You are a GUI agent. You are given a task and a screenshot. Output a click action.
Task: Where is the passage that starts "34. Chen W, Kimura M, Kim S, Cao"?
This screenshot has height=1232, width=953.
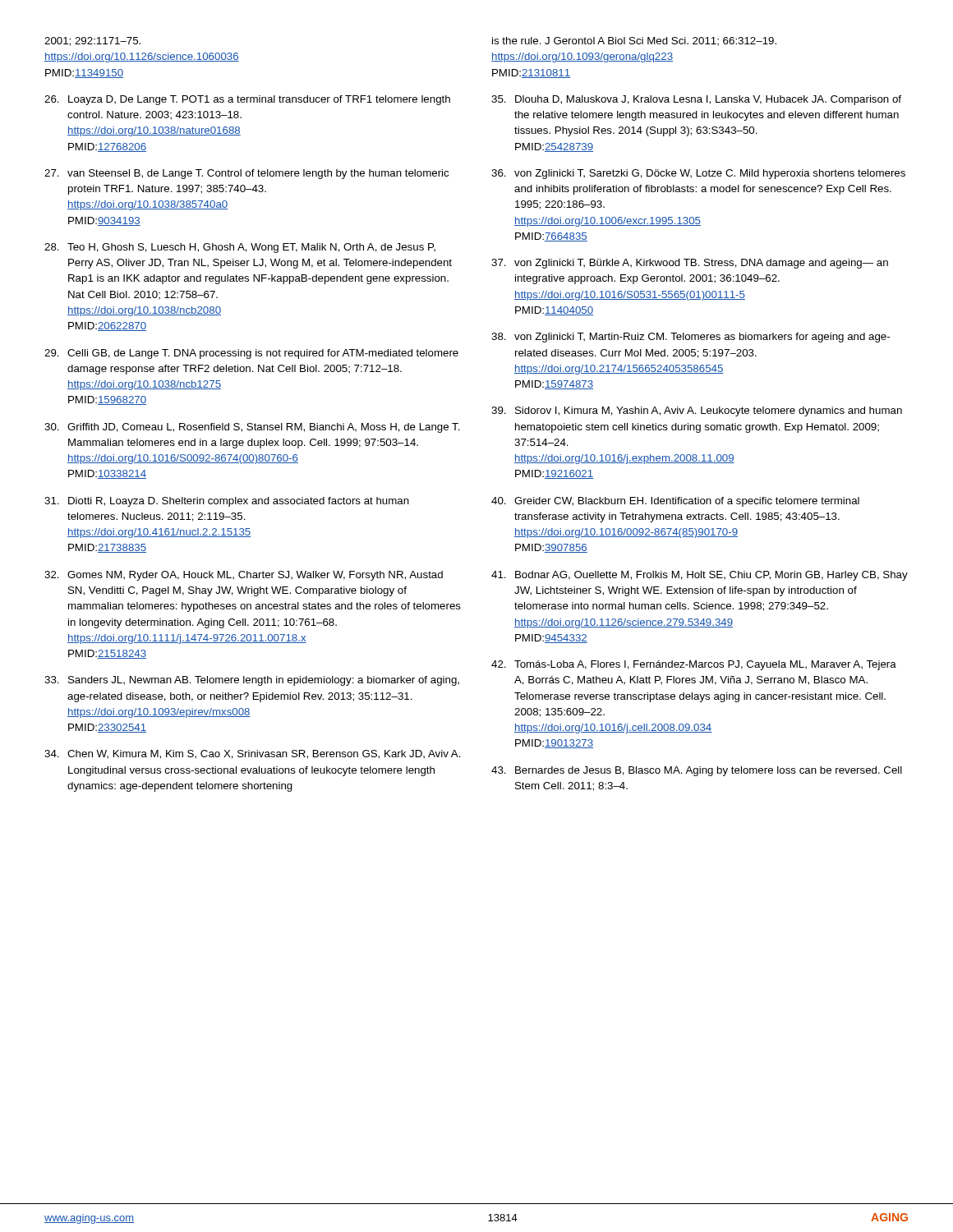253,770
